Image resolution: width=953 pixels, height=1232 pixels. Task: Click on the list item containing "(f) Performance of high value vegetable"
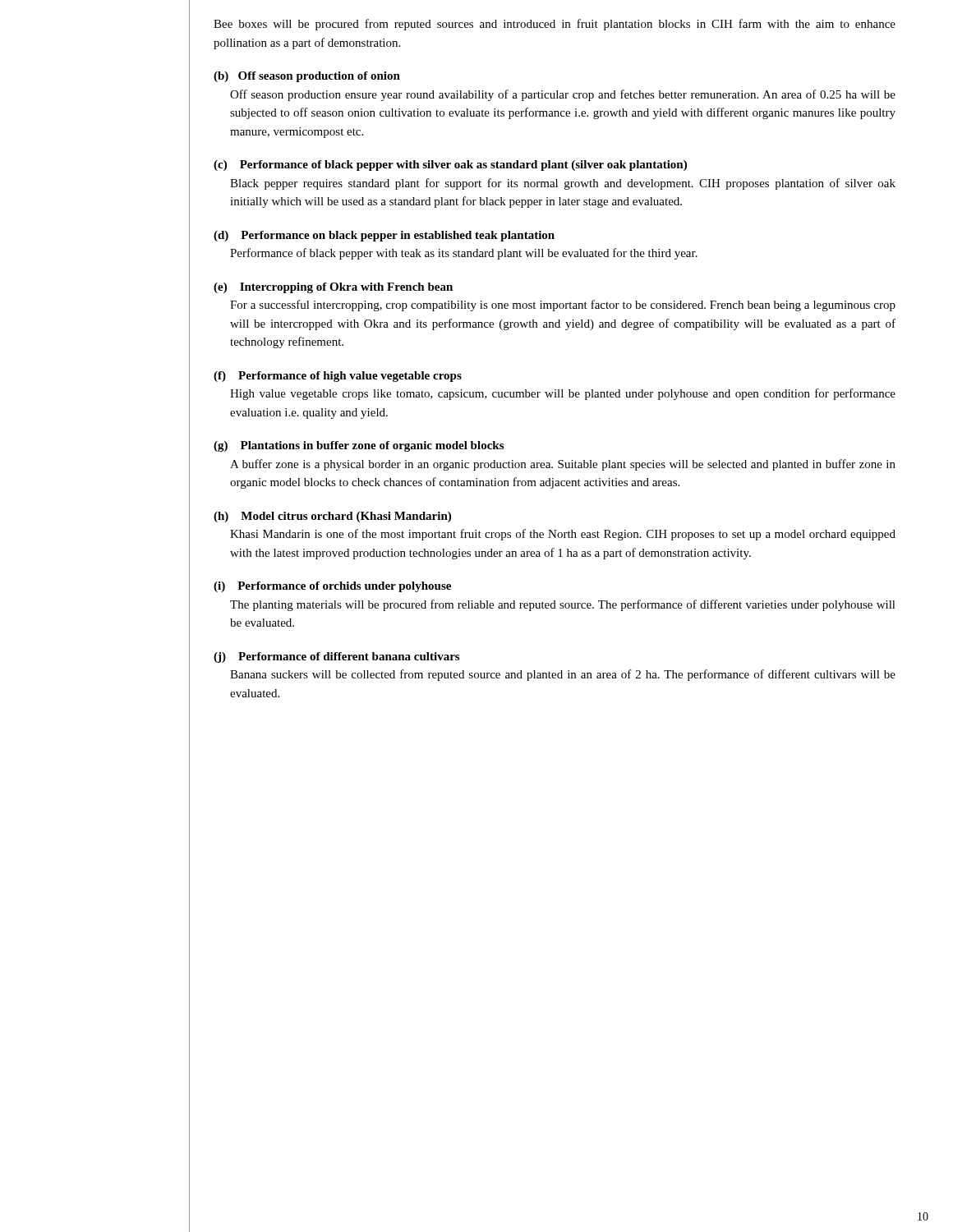[x=555, y=394]
